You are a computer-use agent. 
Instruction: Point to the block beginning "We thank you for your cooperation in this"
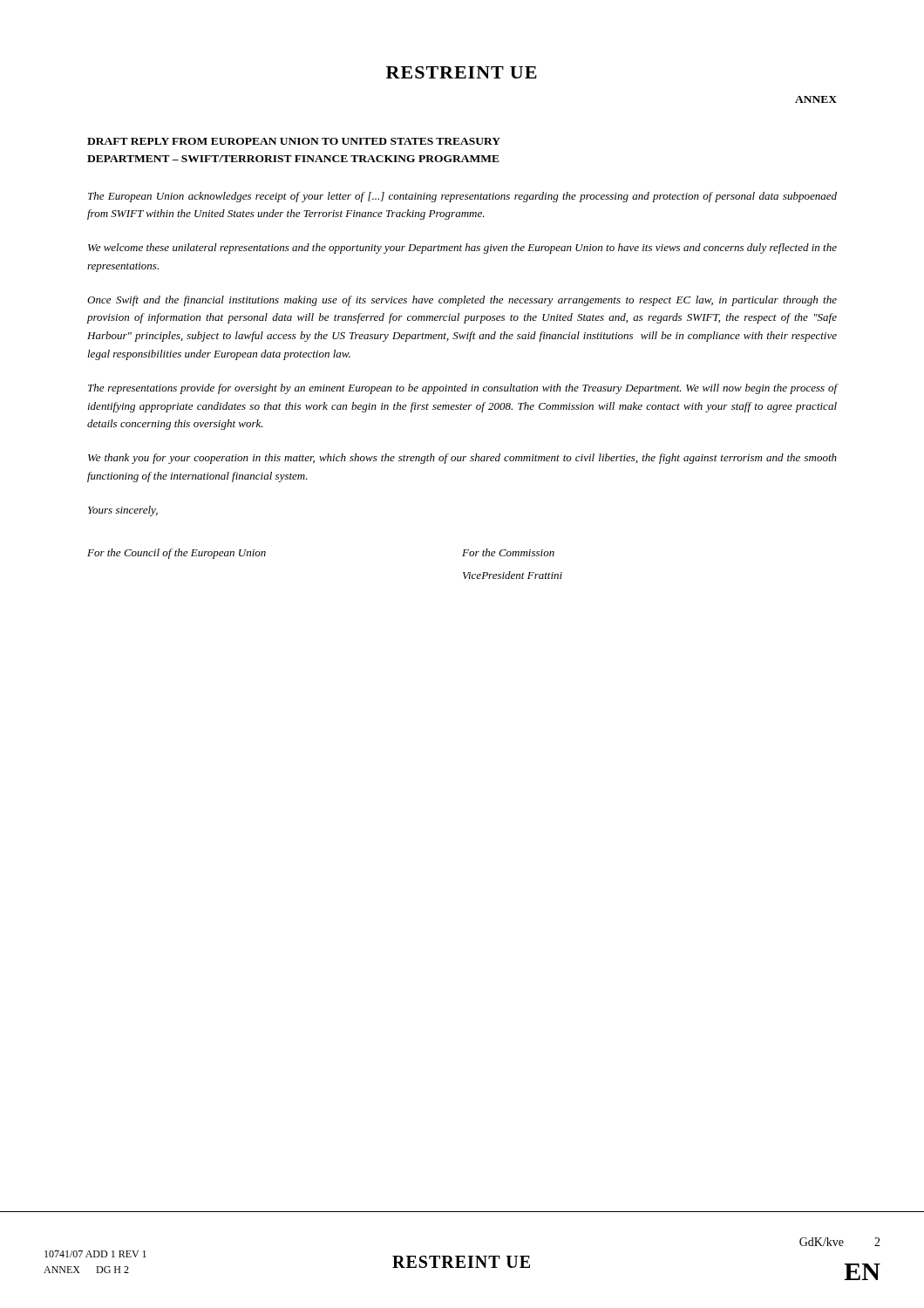click(x=462, y=467)
